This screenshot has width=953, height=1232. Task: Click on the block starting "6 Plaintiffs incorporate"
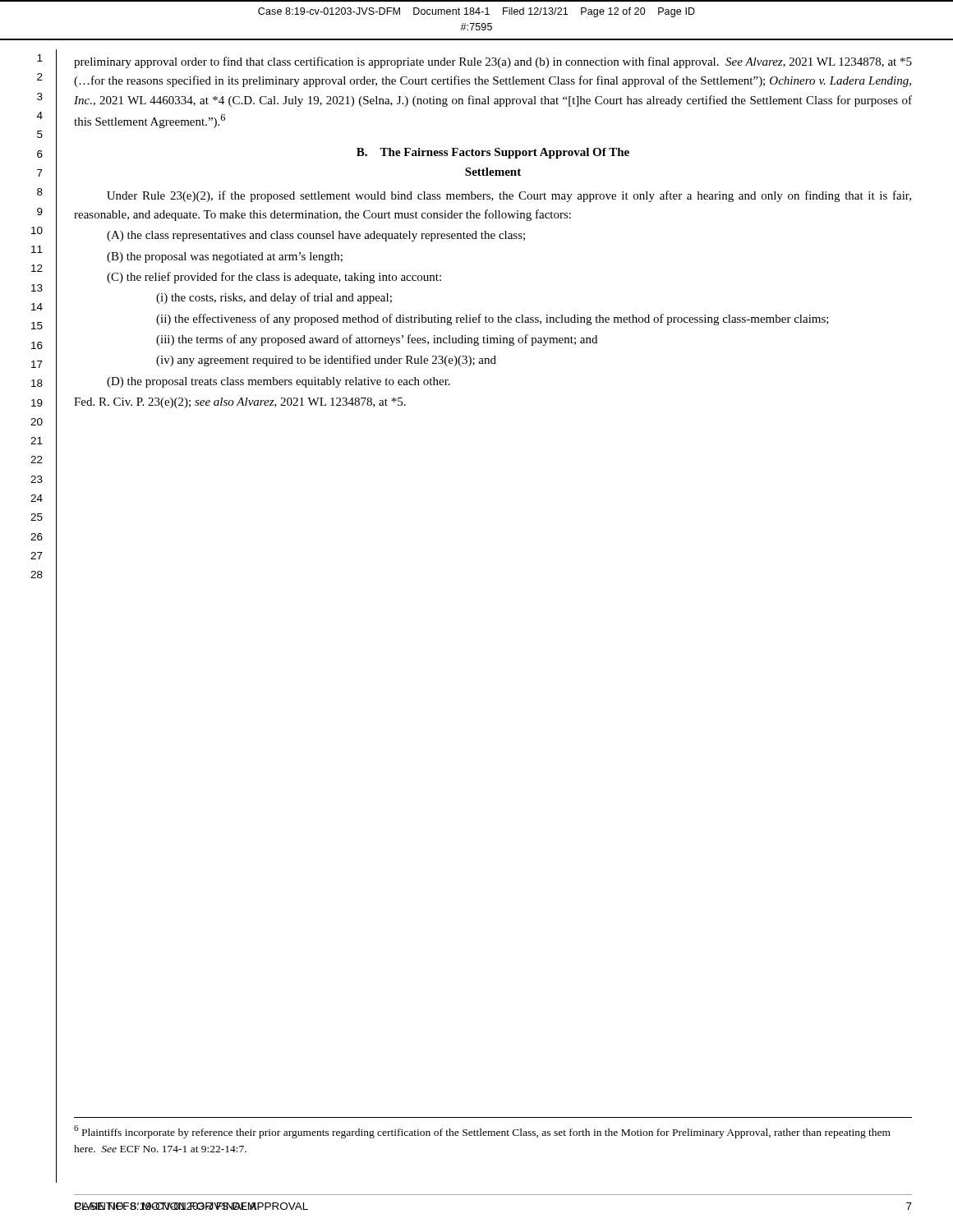482,1139
